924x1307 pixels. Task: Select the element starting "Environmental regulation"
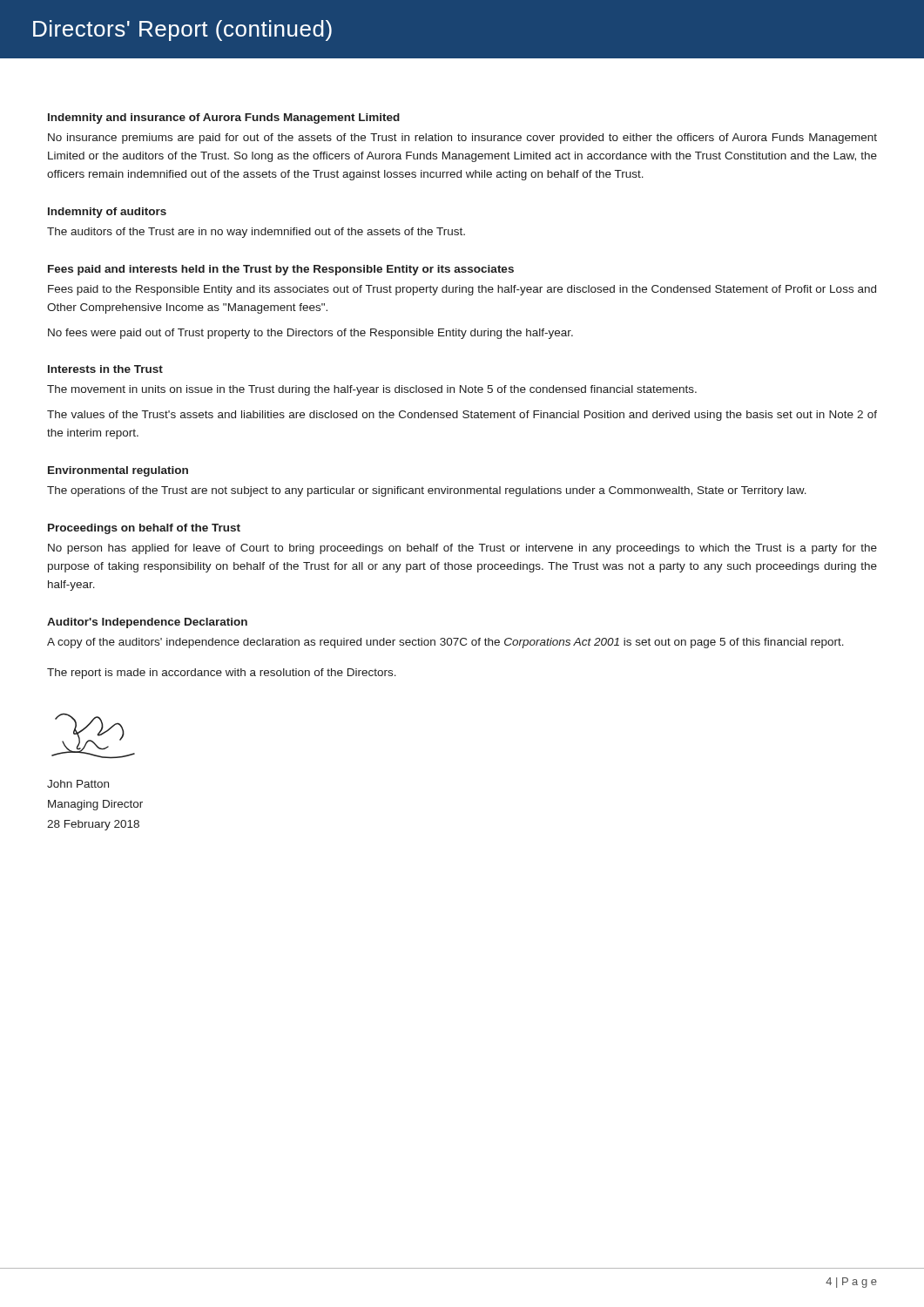coord(118,470)
